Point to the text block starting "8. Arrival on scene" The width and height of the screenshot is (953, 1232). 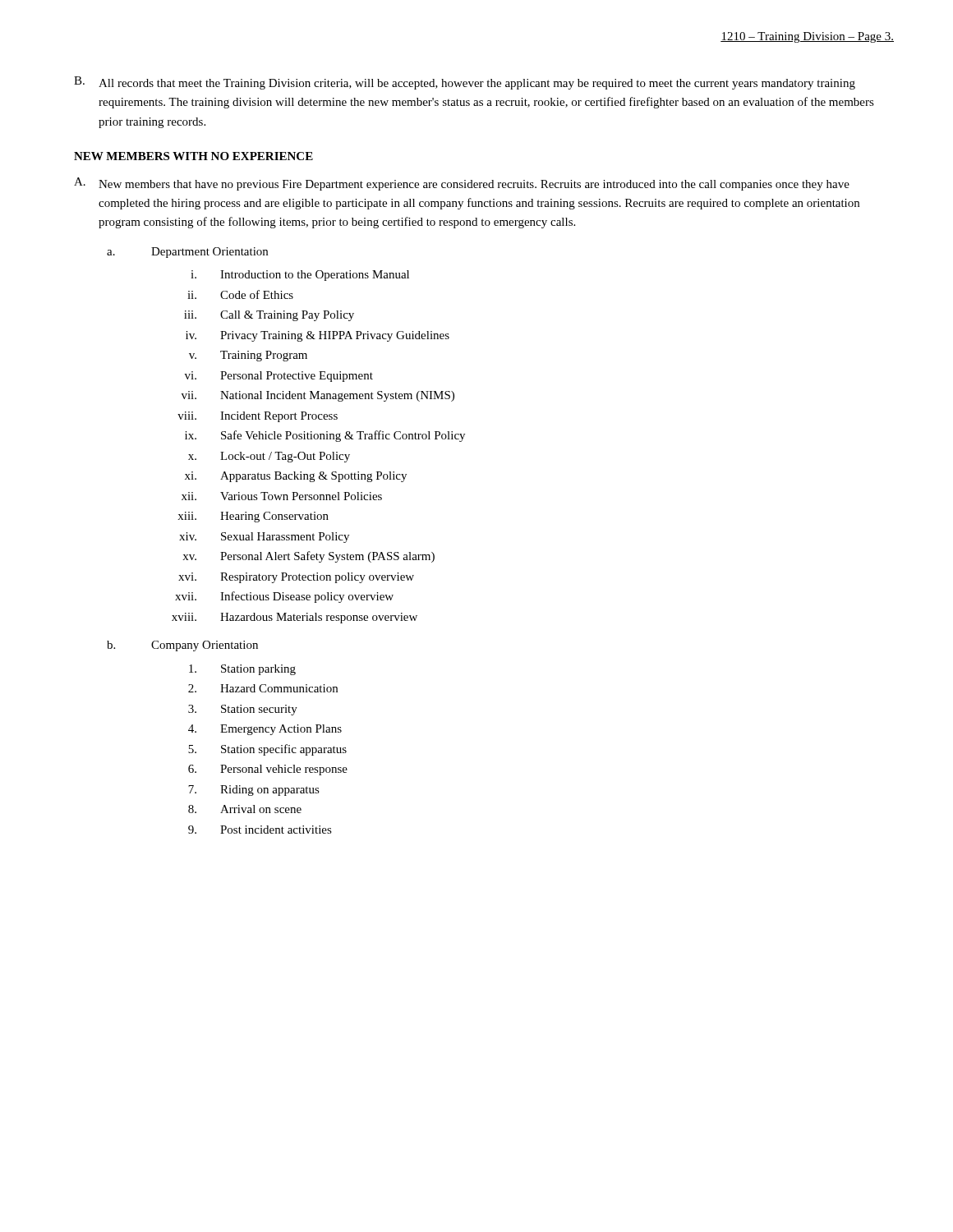[229, 809]
